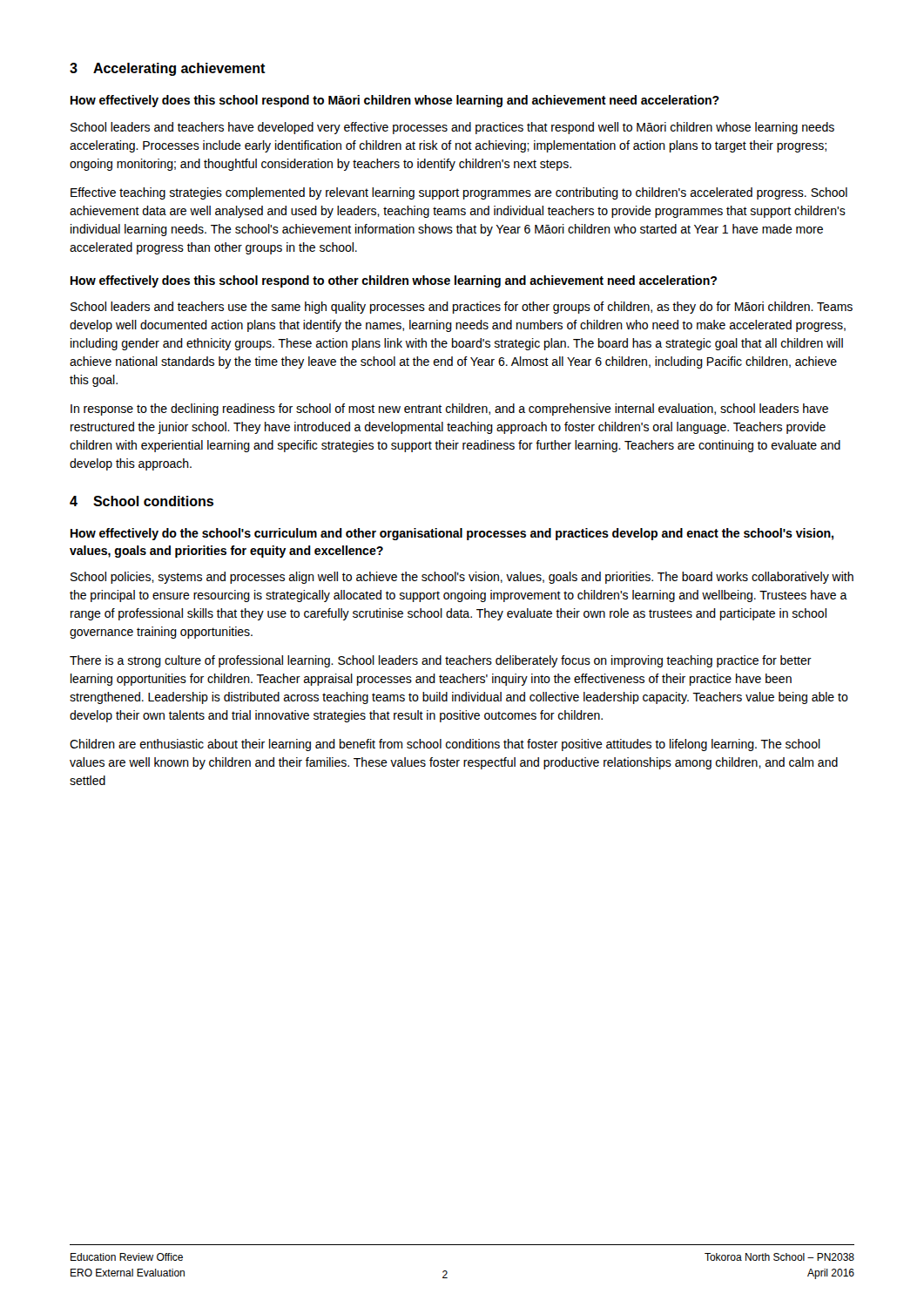Navigate to the passage starting "3 Accelerating achievement"
The image size is (924, 1307).
[167, 69]
